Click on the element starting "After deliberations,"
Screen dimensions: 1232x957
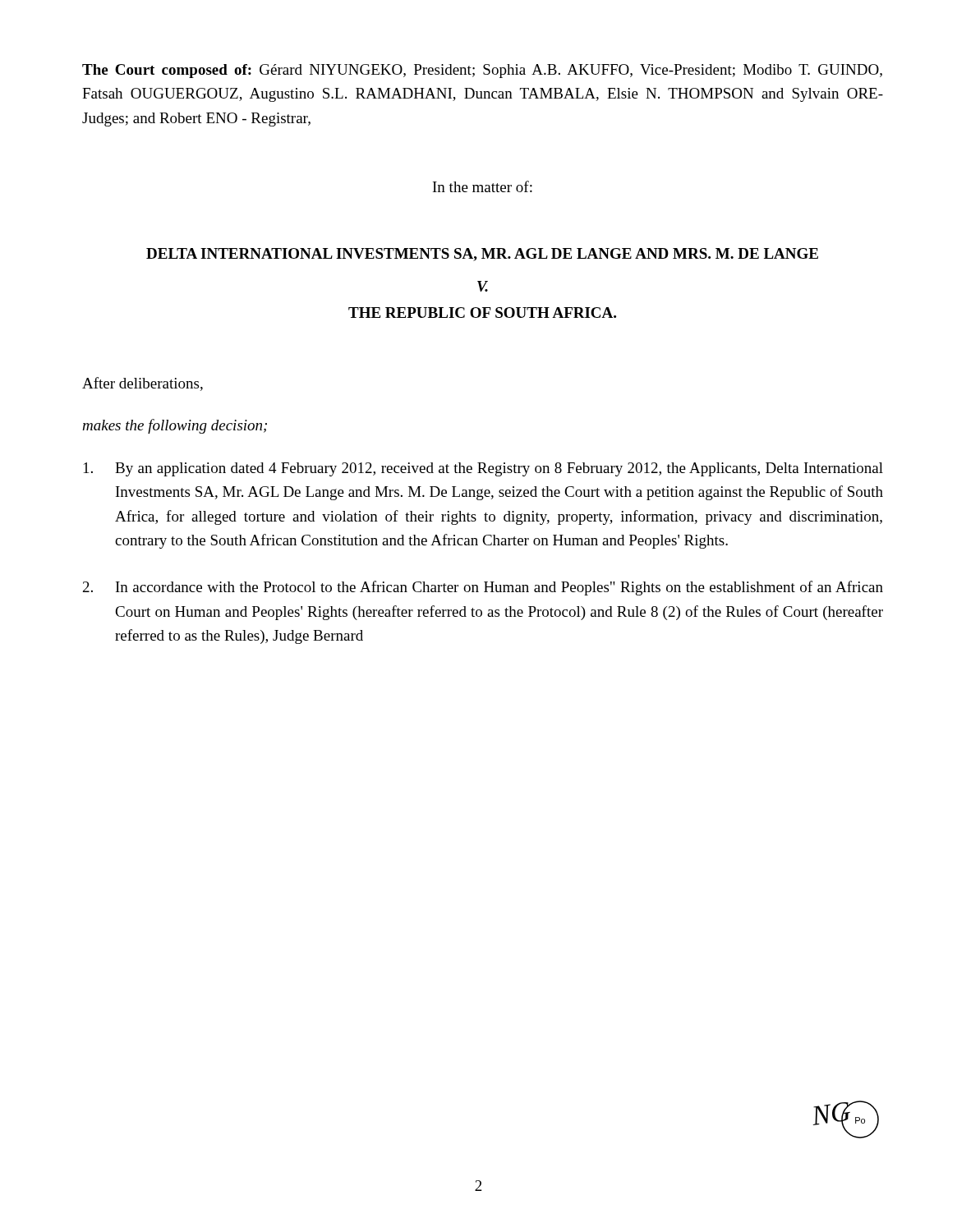[143, 383]
